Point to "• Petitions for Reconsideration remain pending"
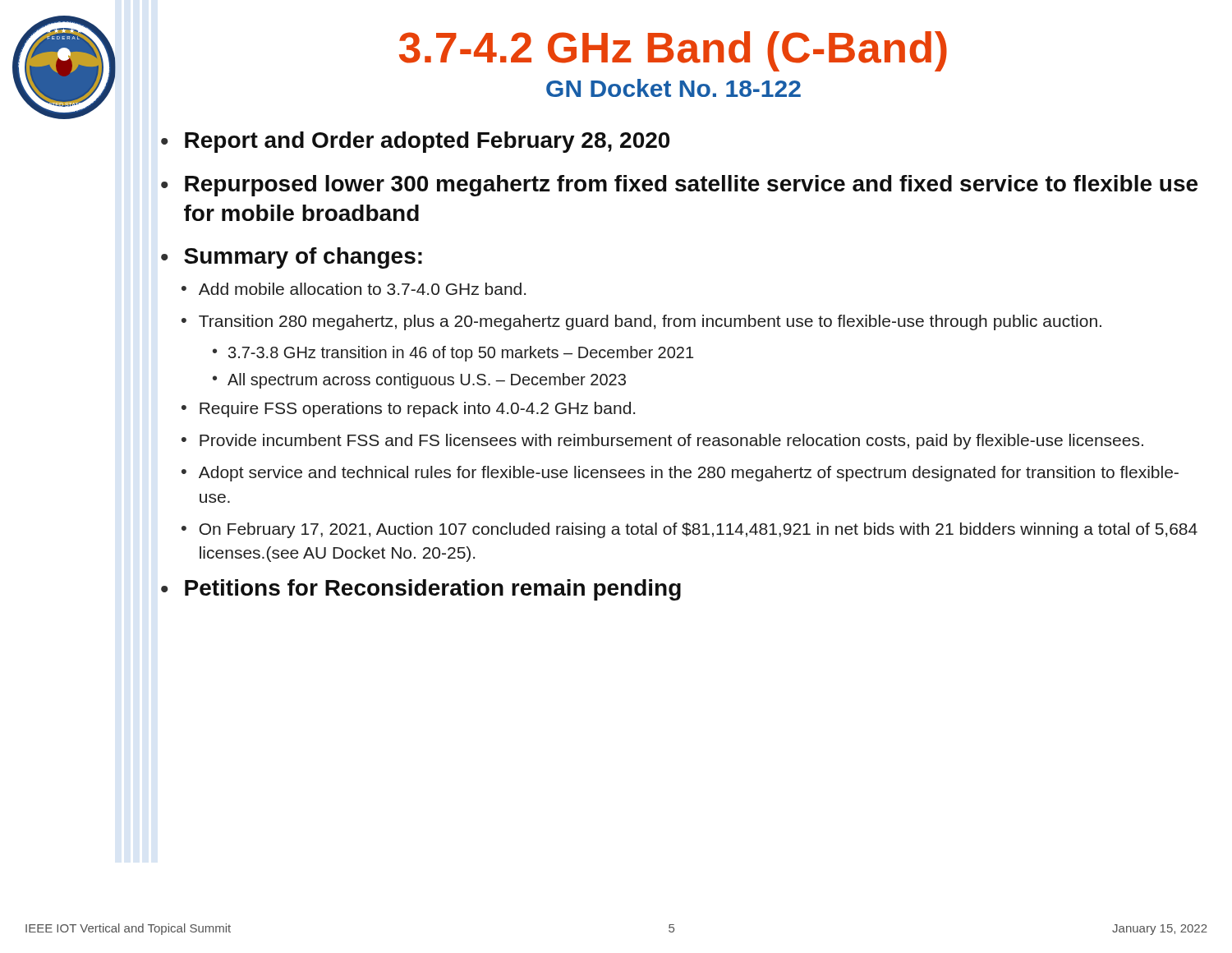1232x953 pixels. pyautogui.click(x=421, y=588)
